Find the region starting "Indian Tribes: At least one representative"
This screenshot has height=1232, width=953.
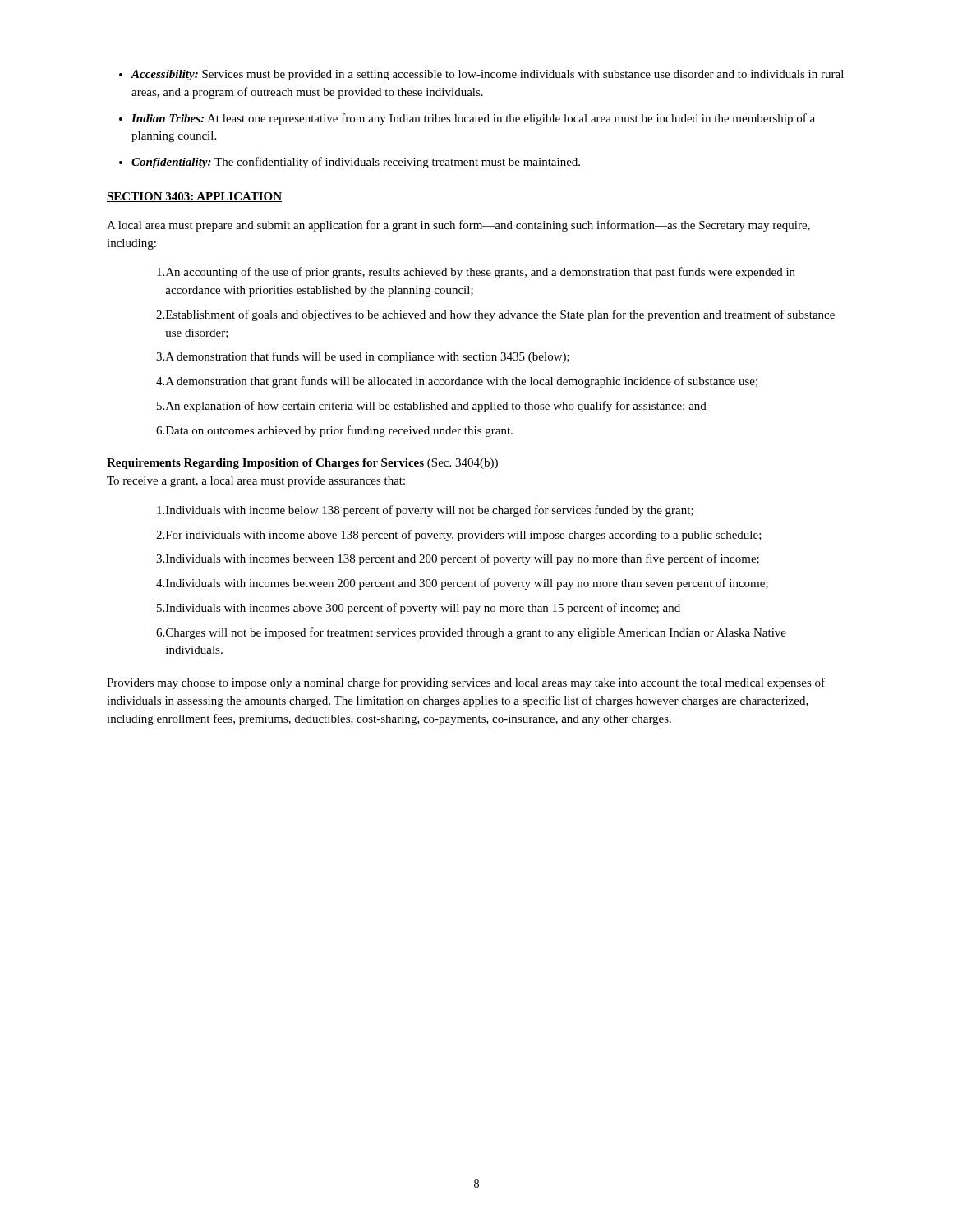point(473,127)
